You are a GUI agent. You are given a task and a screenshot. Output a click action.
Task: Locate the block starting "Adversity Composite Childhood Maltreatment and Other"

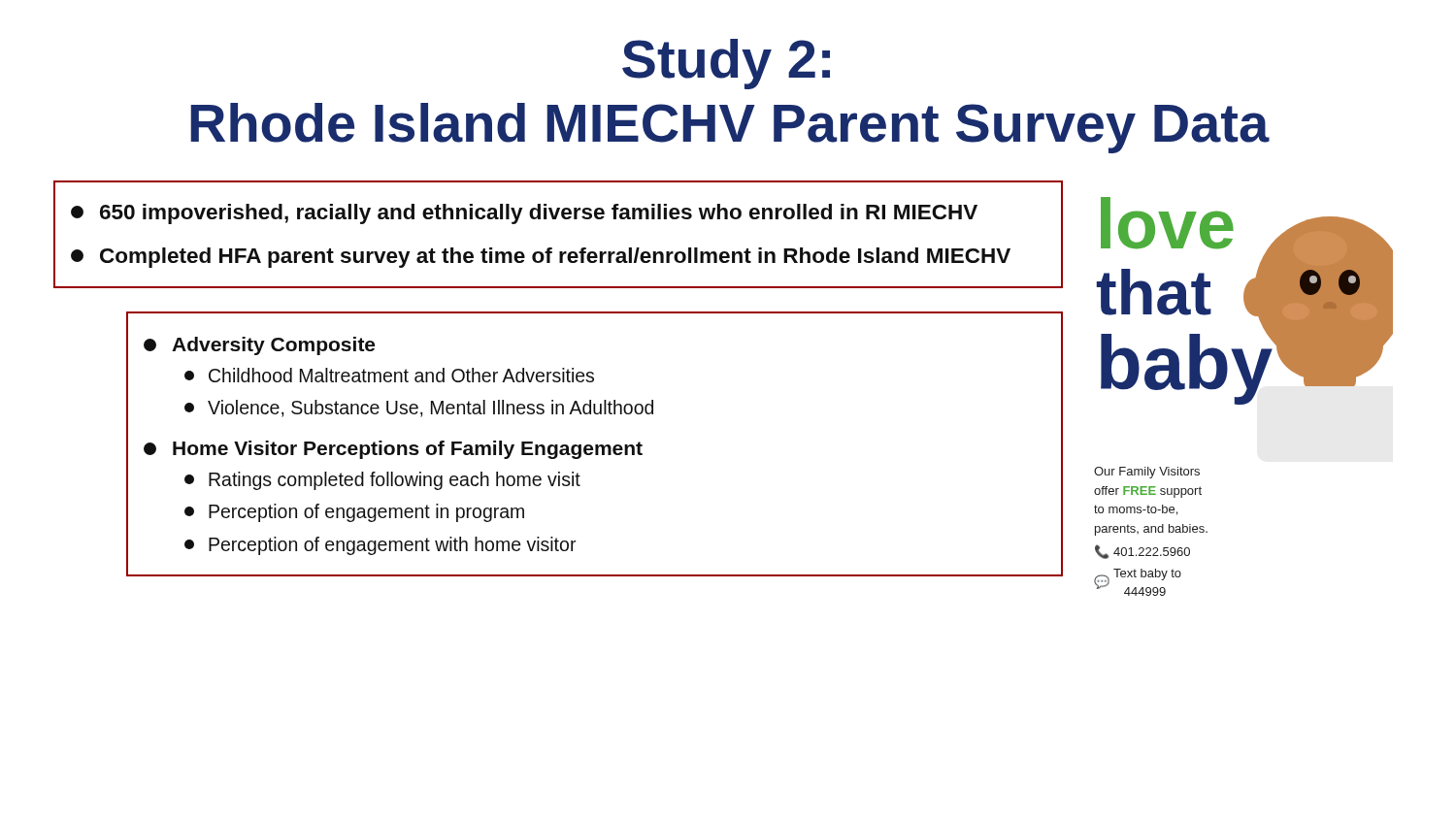point(593,444)
